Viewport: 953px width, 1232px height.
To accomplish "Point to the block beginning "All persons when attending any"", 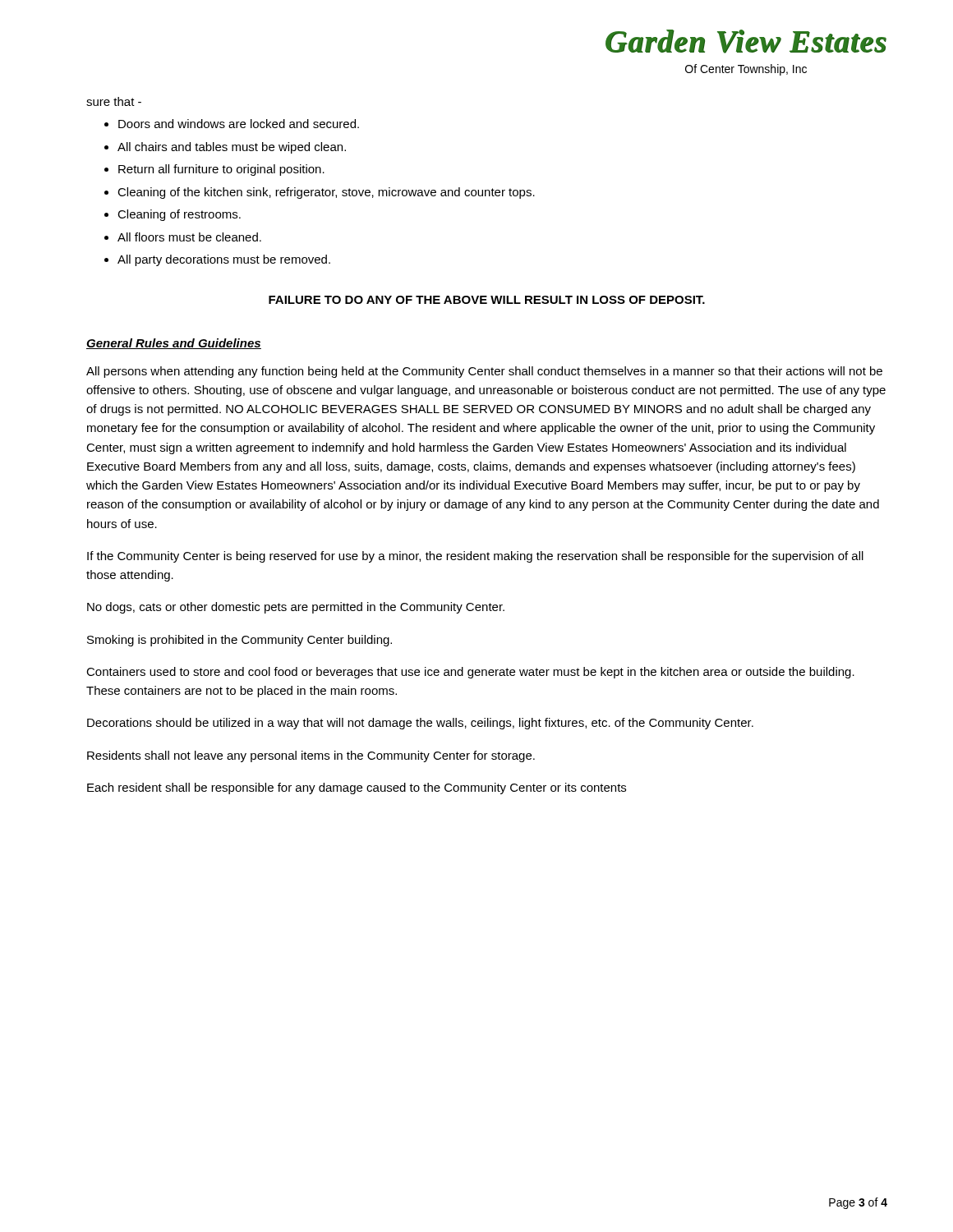I will 486,447.
